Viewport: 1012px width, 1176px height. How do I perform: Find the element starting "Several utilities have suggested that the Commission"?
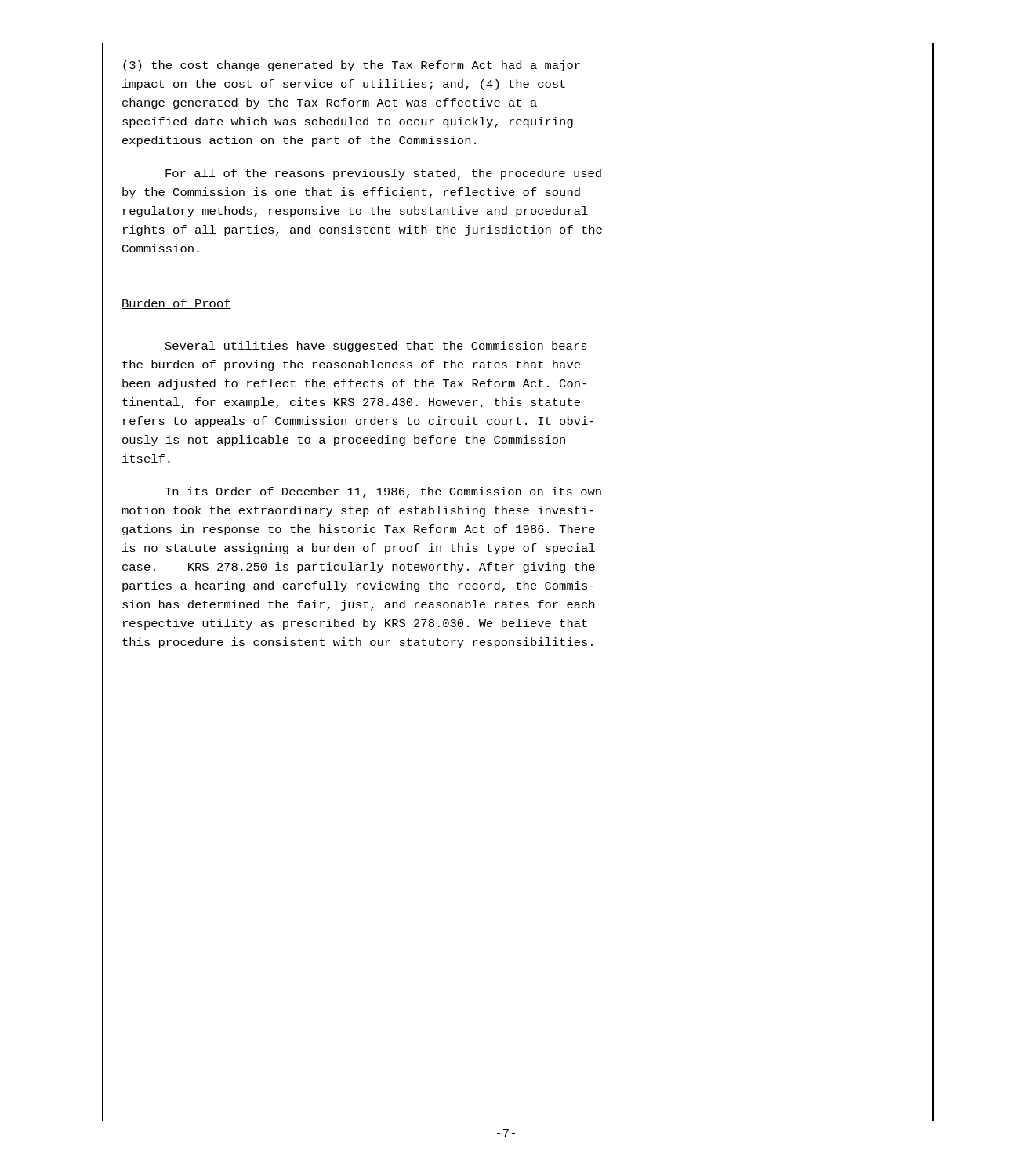pyautogui.click(x=359, y=403)
